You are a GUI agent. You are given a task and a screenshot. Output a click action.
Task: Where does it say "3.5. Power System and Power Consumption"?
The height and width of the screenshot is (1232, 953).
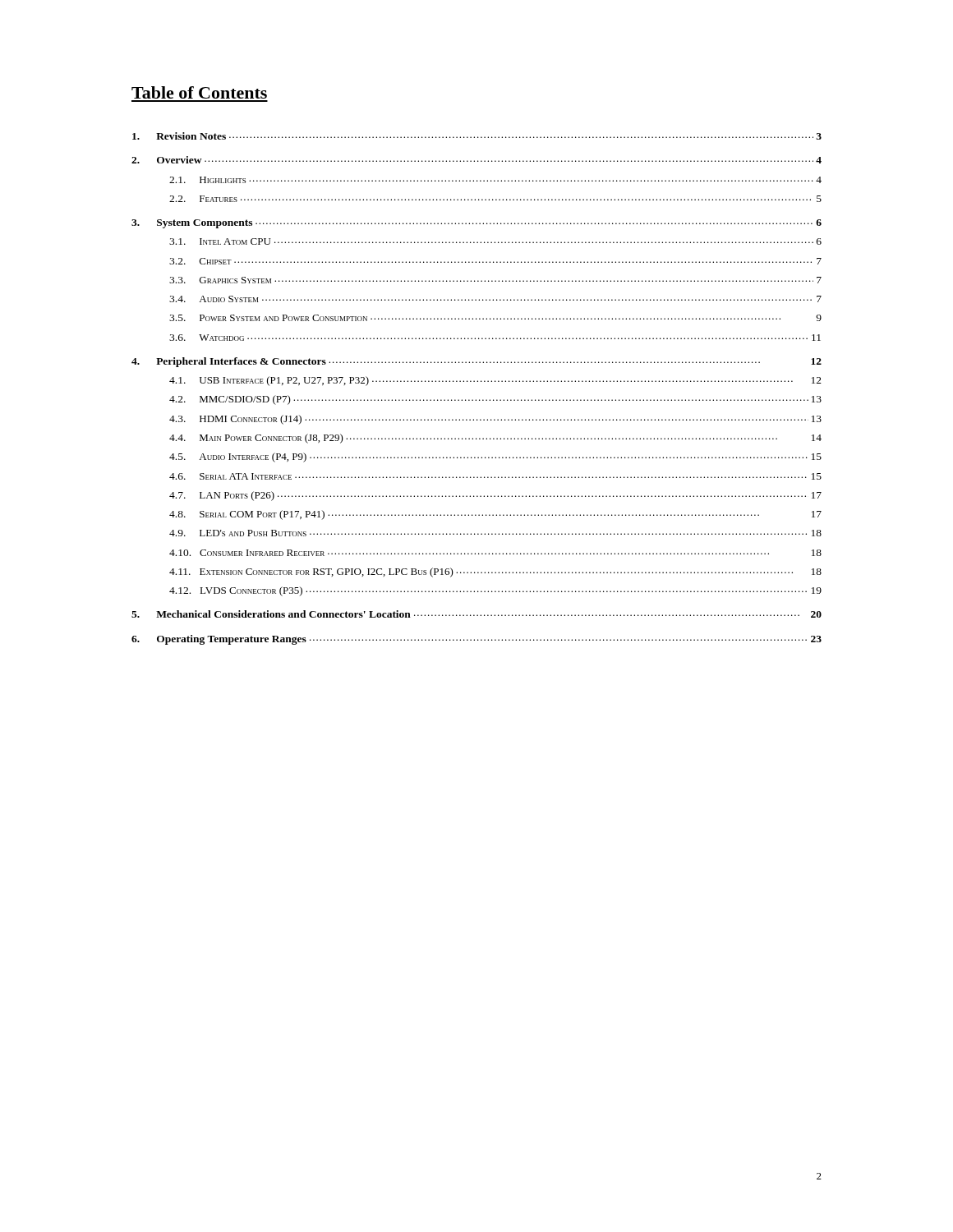tap(495, 318)
